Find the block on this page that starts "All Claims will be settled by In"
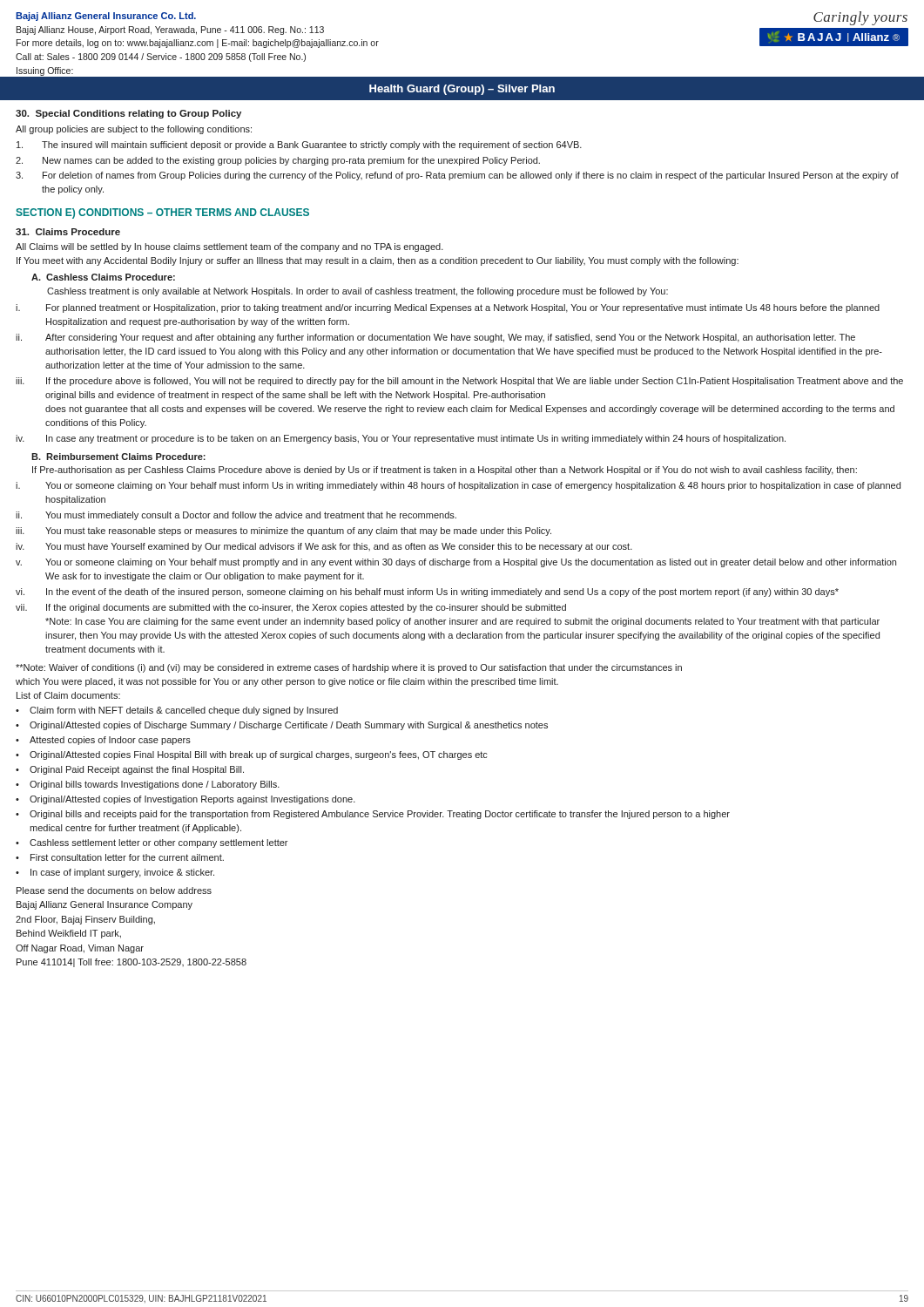Viewport: 924px width, 1307px height. [x=377, y=254]
